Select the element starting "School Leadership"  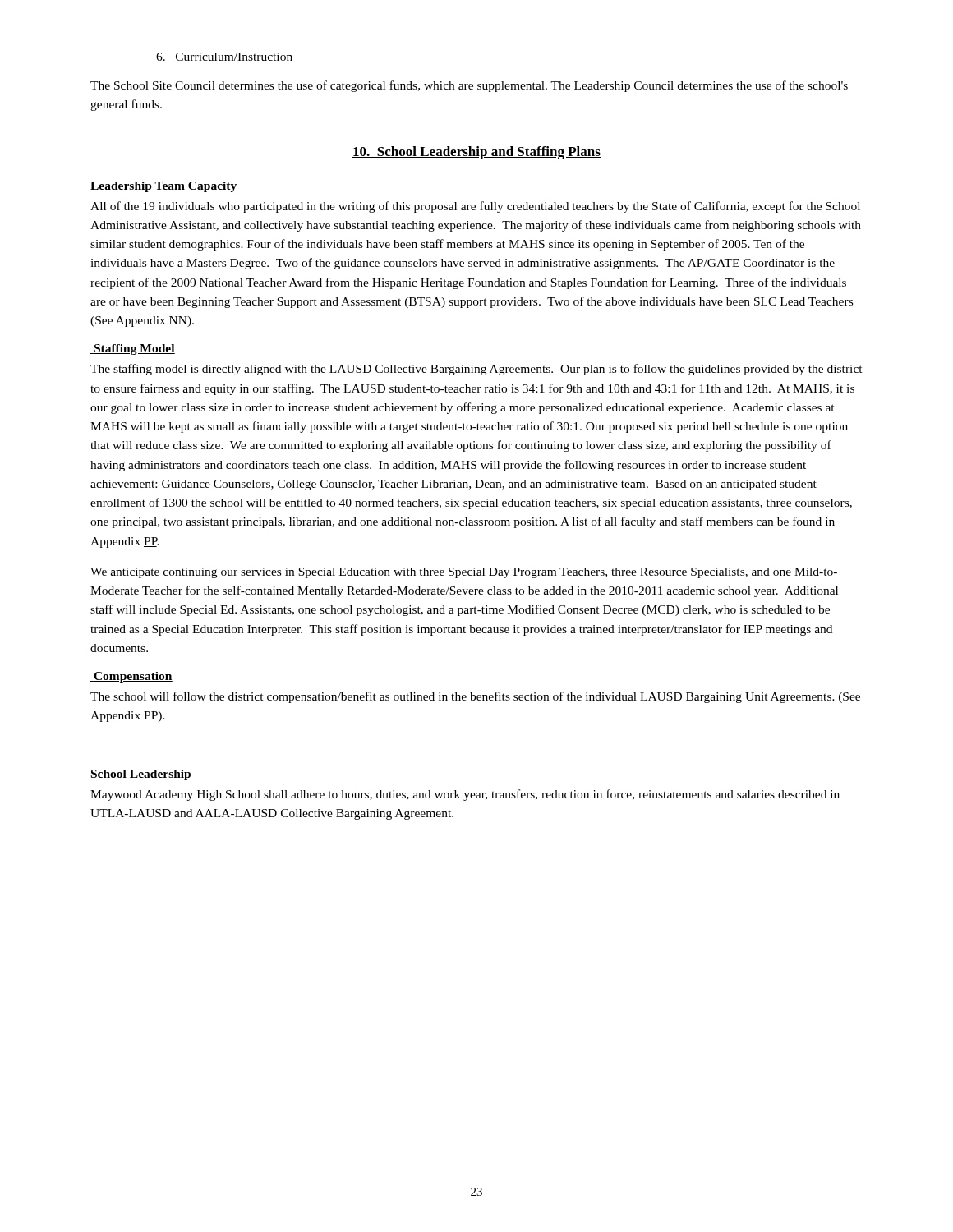coord(141,773)
